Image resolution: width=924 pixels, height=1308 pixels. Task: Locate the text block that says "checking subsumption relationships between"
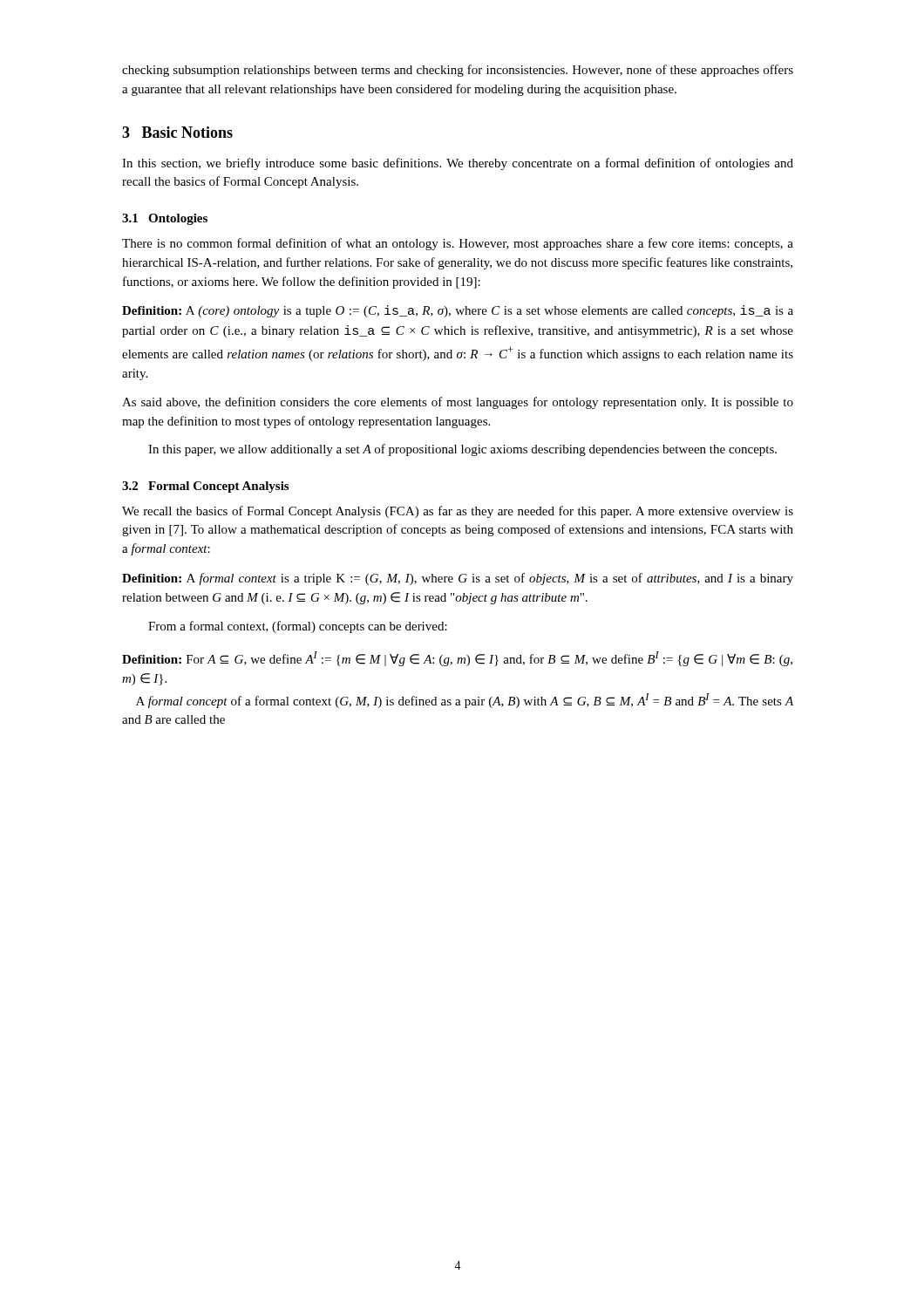pyautogui.click(x=458, y=80)
